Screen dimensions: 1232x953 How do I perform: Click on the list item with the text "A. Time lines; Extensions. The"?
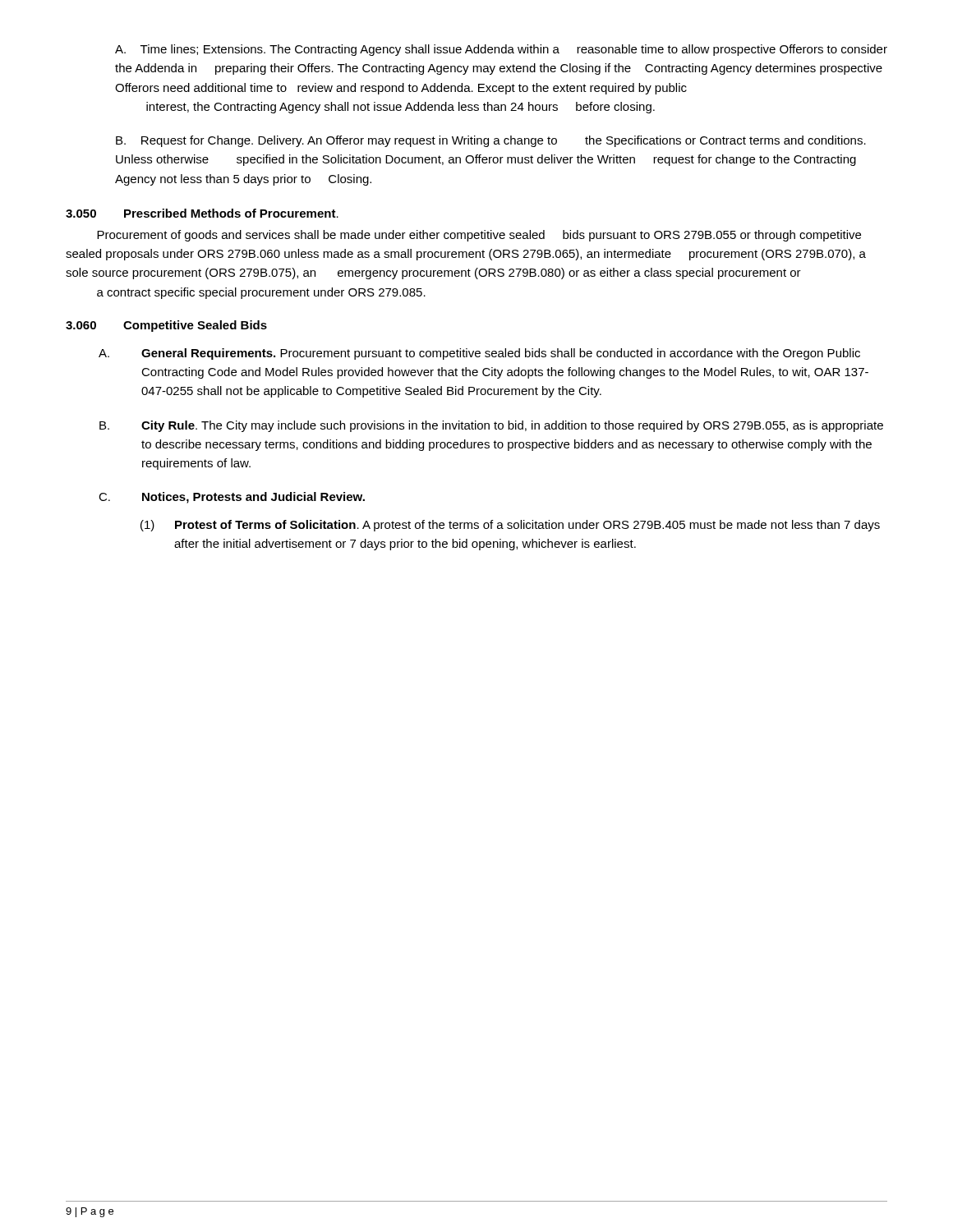coord(501,77)
